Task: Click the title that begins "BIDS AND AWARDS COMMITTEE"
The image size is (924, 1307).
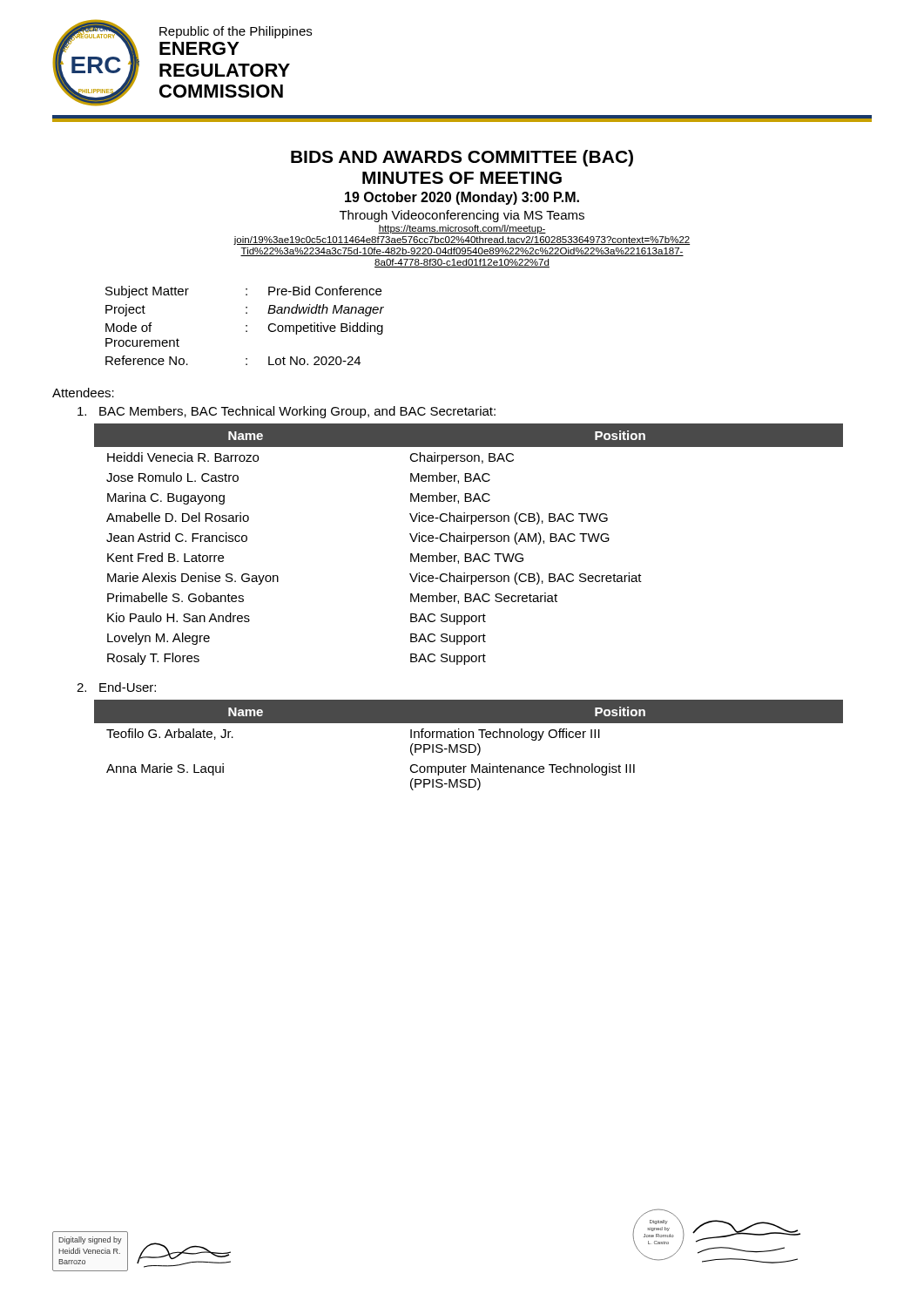Action: click(x=462, y=207)
